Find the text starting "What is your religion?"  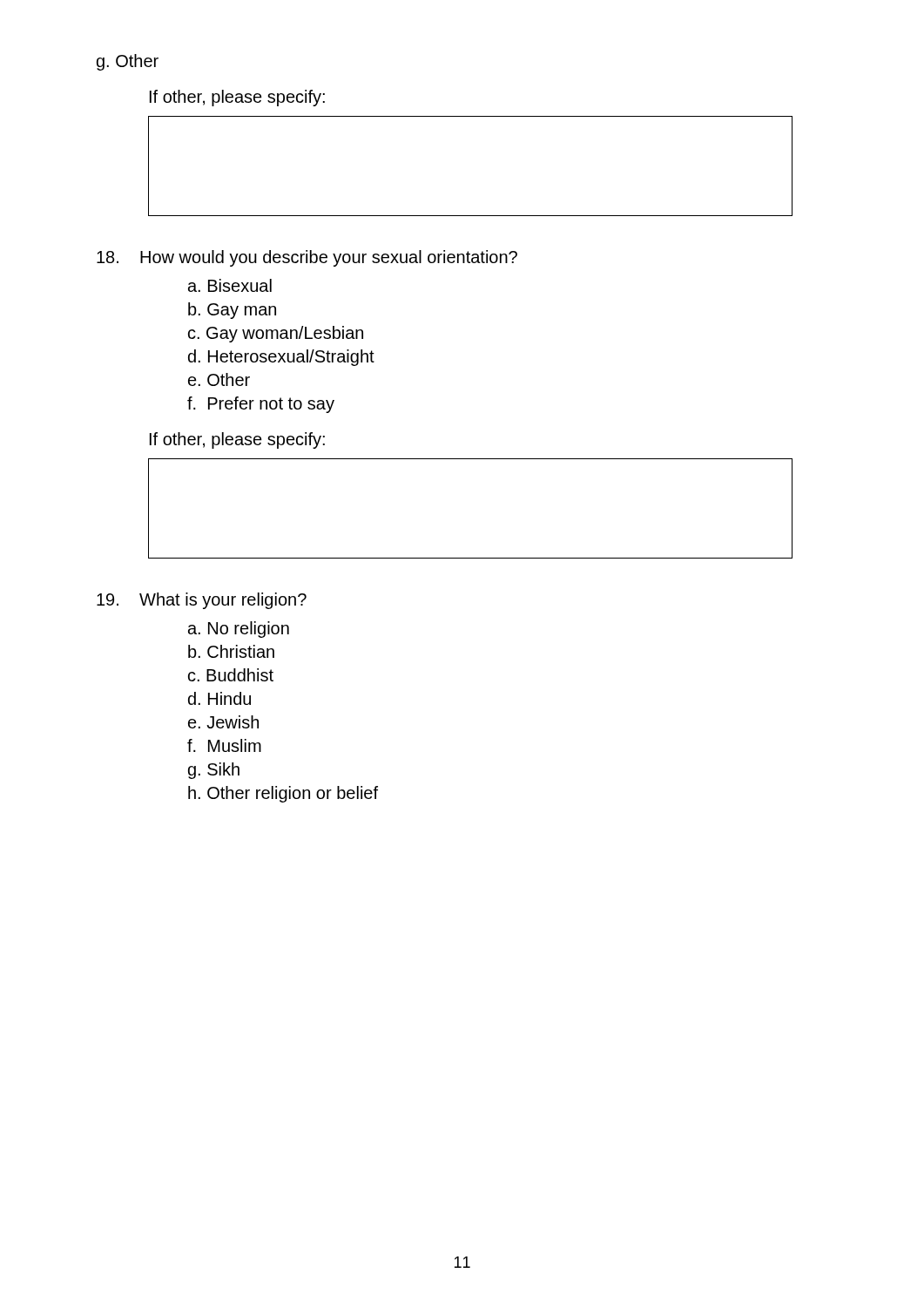(201, 600)
